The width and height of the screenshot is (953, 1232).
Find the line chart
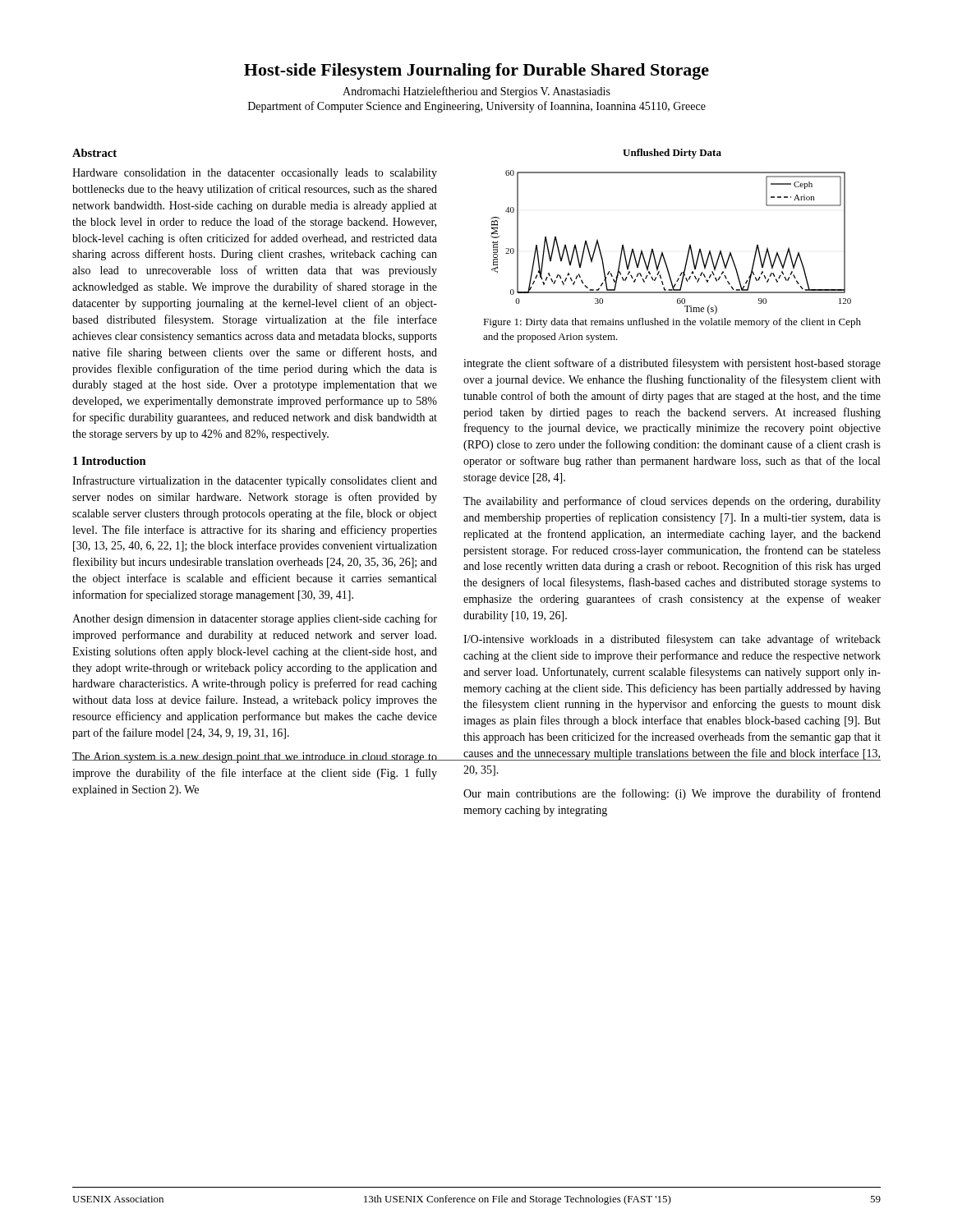tap(672, 245)
